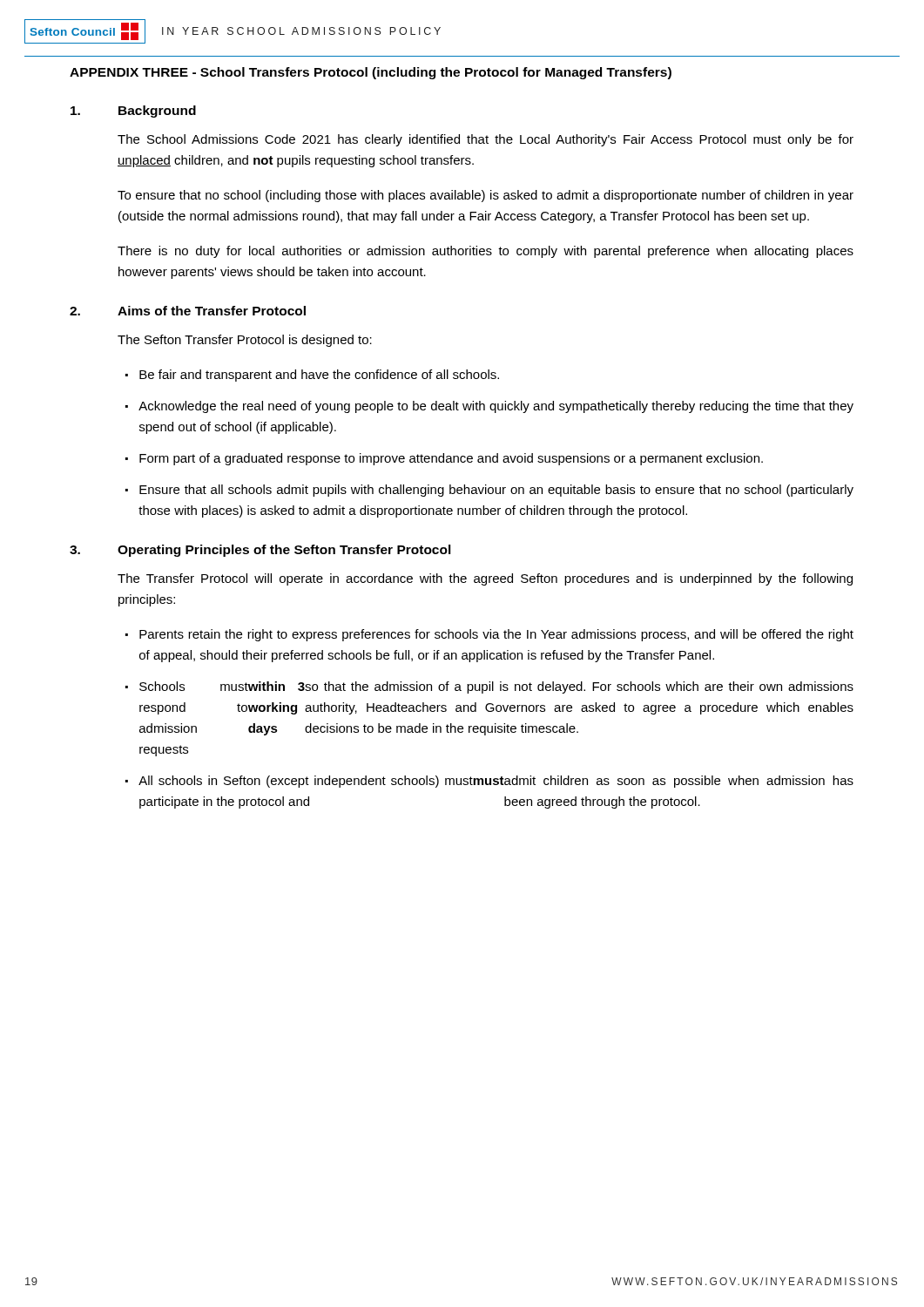Image resolution: width=924 pixels, height=1307 pixels.
Task: Select the list item that reads "All schools in Sefton (except"
Action: (496, 790)
